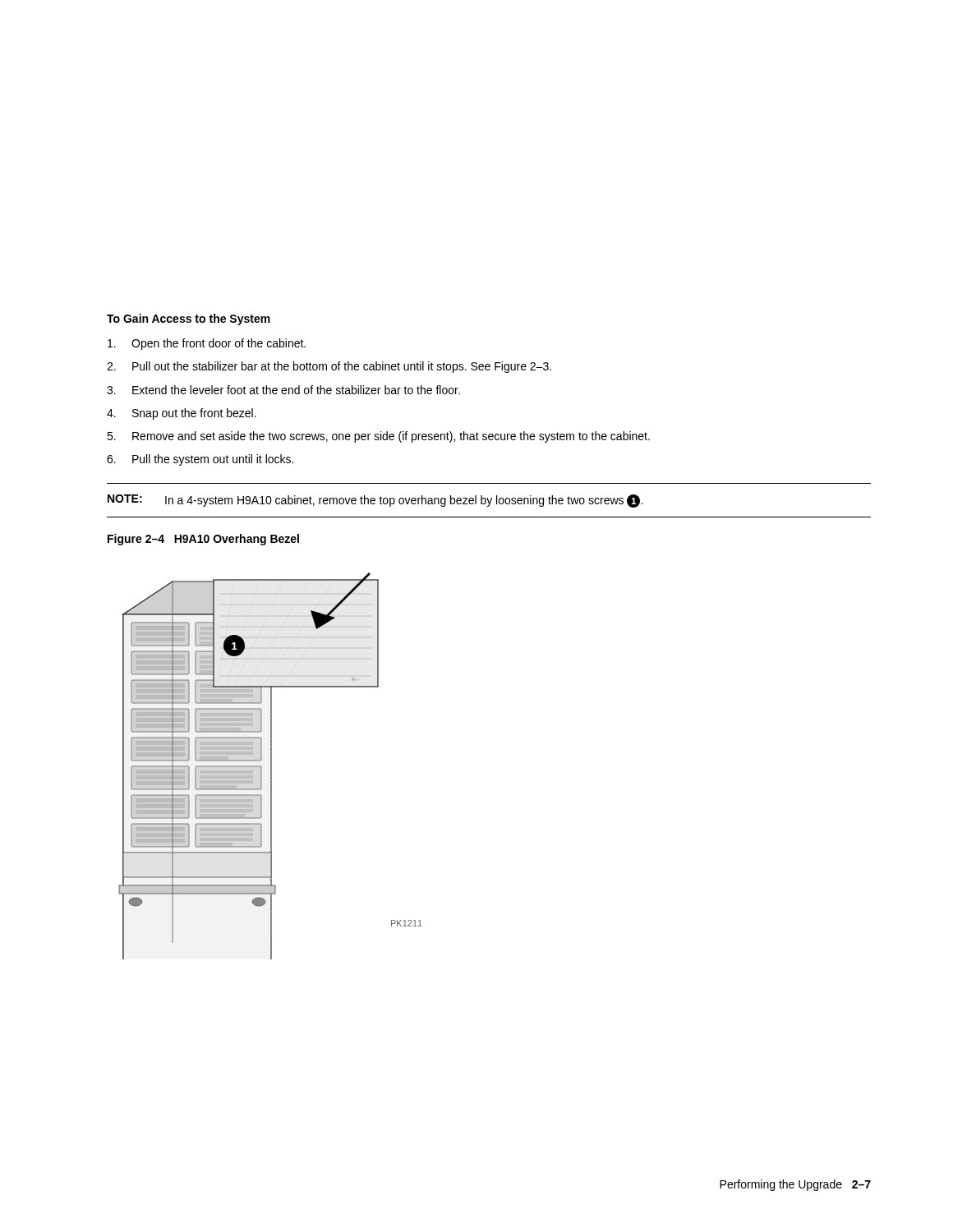Click the passage that begins "3. Extend the leveler"
The height and width of the screenshot is (1232, 953).
coord(283,390)
